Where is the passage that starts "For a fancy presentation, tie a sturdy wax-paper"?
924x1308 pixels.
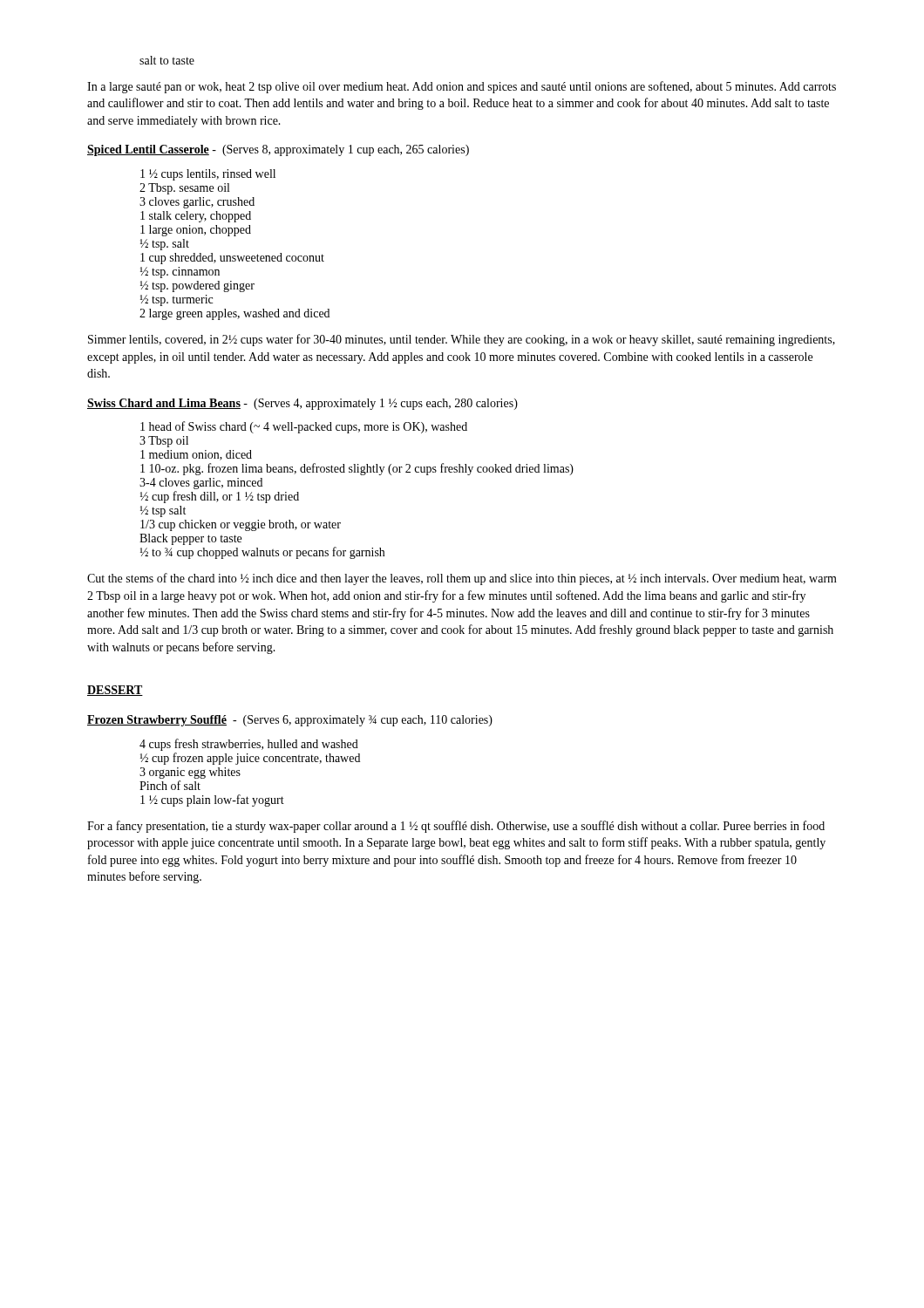pyautogui.click(x=462, y=852)
